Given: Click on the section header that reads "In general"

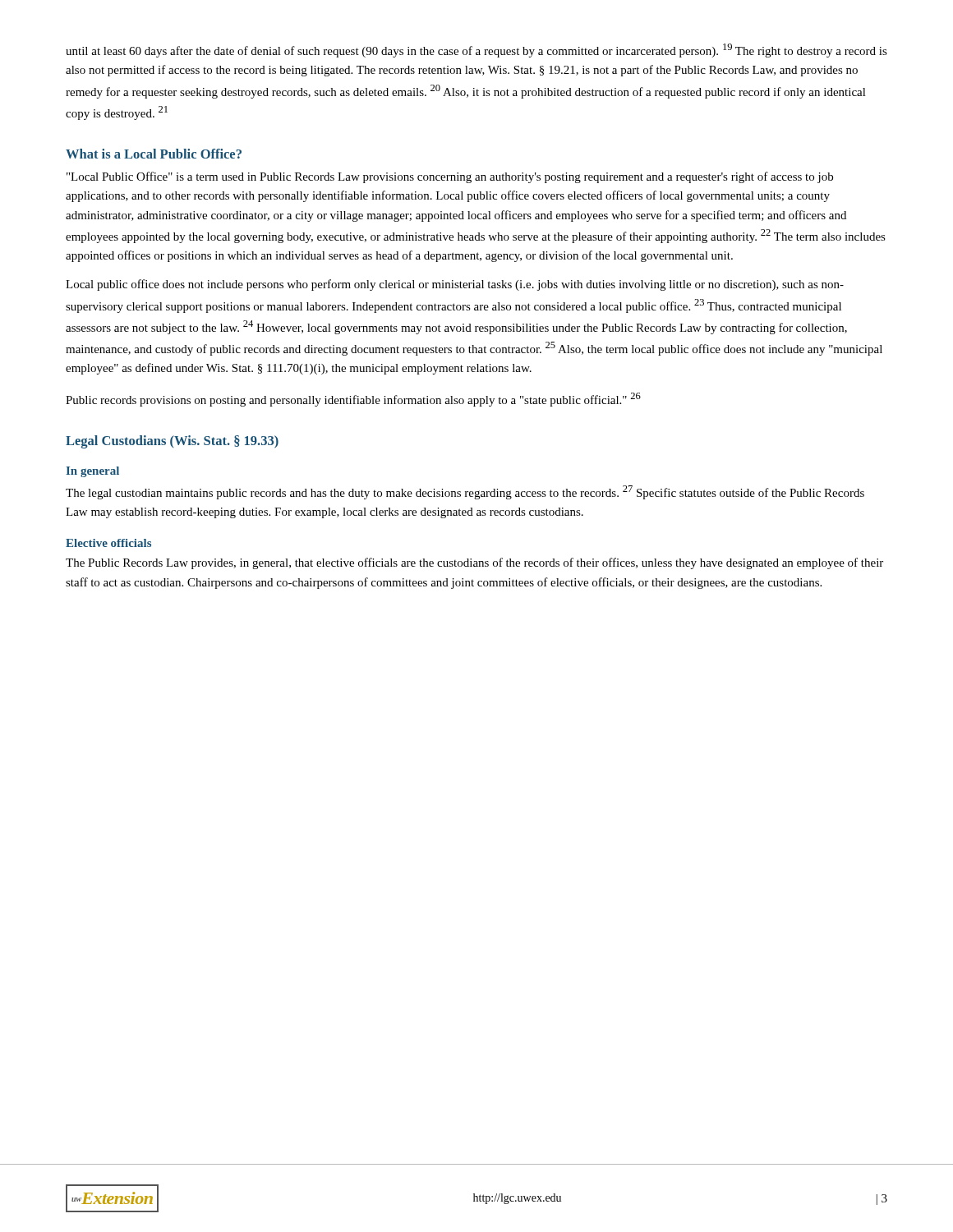Looking at the screenshot, I should (x=93, y=470).
